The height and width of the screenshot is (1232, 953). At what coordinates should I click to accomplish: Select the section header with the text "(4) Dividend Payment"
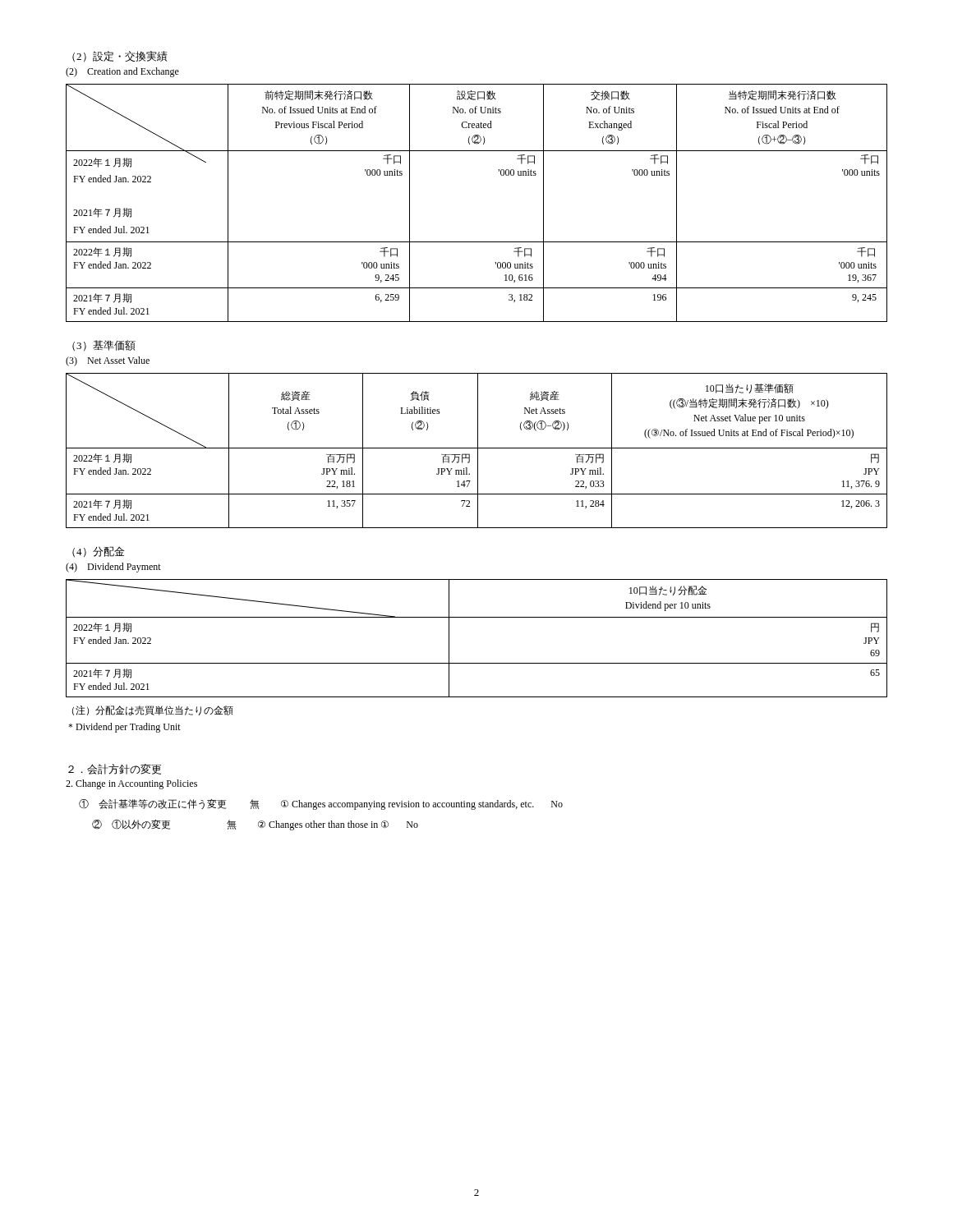(x=113, y=567)
